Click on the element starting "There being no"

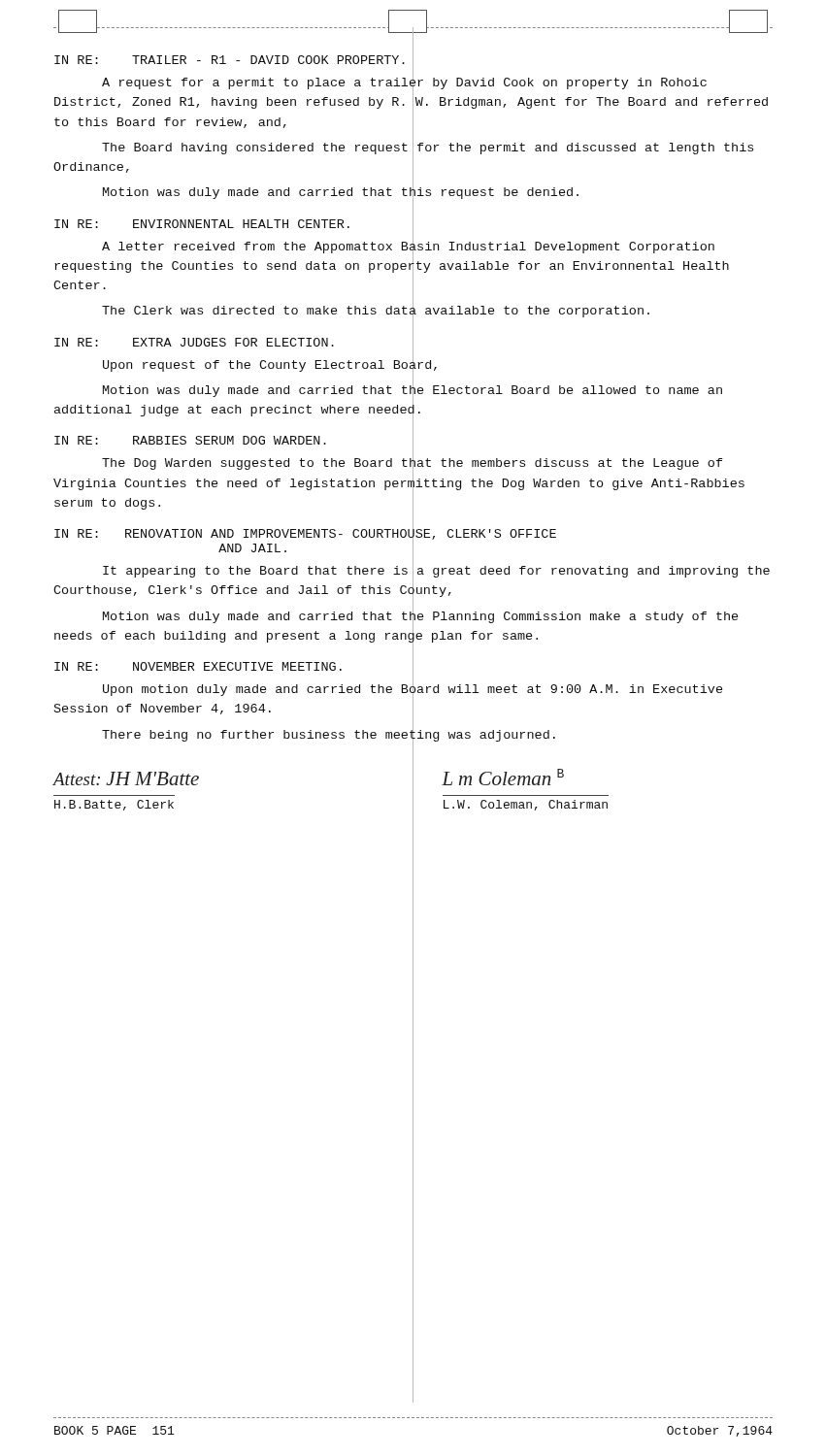[x=330, y=735]
